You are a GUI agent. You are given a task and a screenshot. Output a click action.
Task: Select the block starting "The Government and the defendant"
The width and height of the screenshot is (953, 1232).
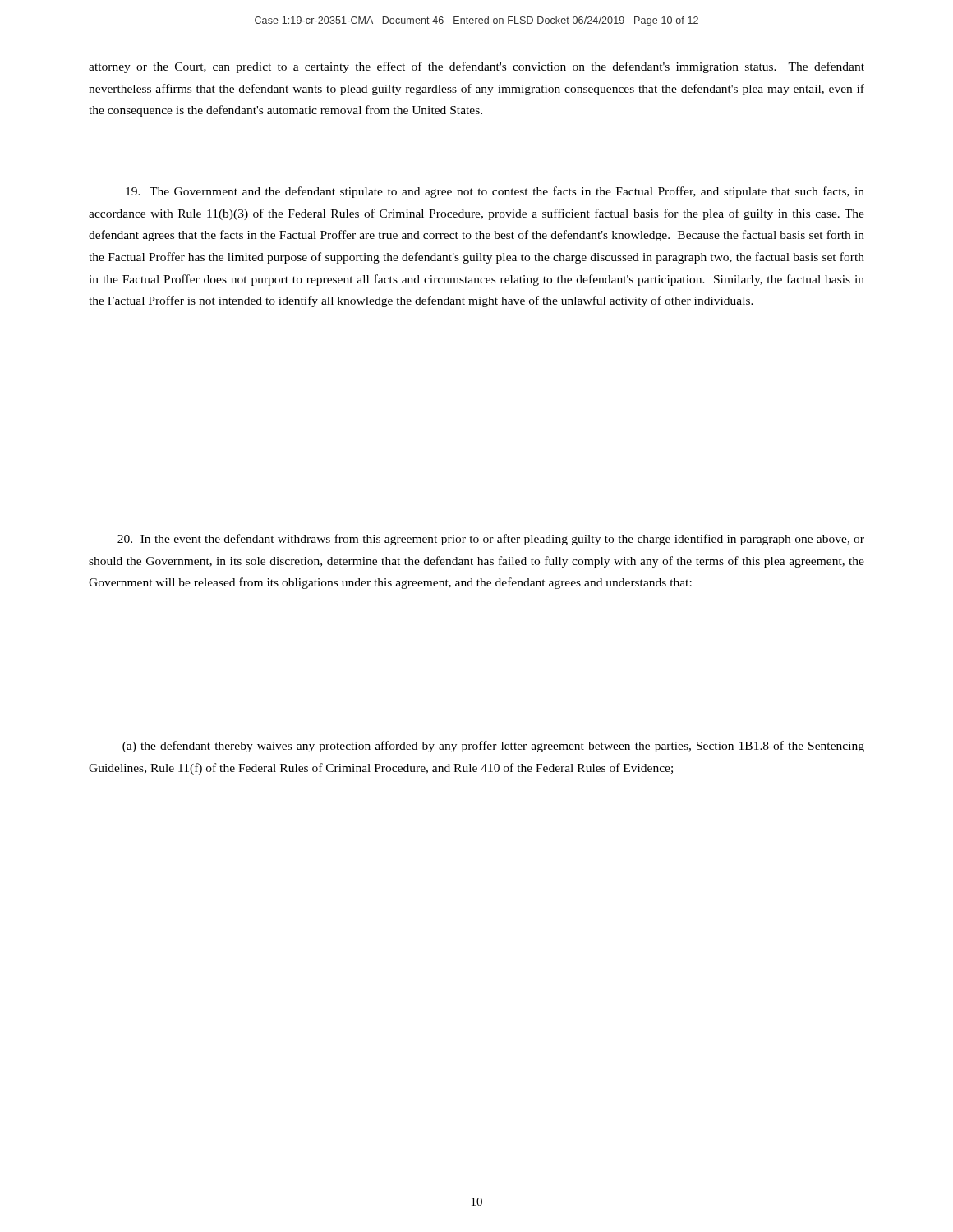click(x=476, y=246)
